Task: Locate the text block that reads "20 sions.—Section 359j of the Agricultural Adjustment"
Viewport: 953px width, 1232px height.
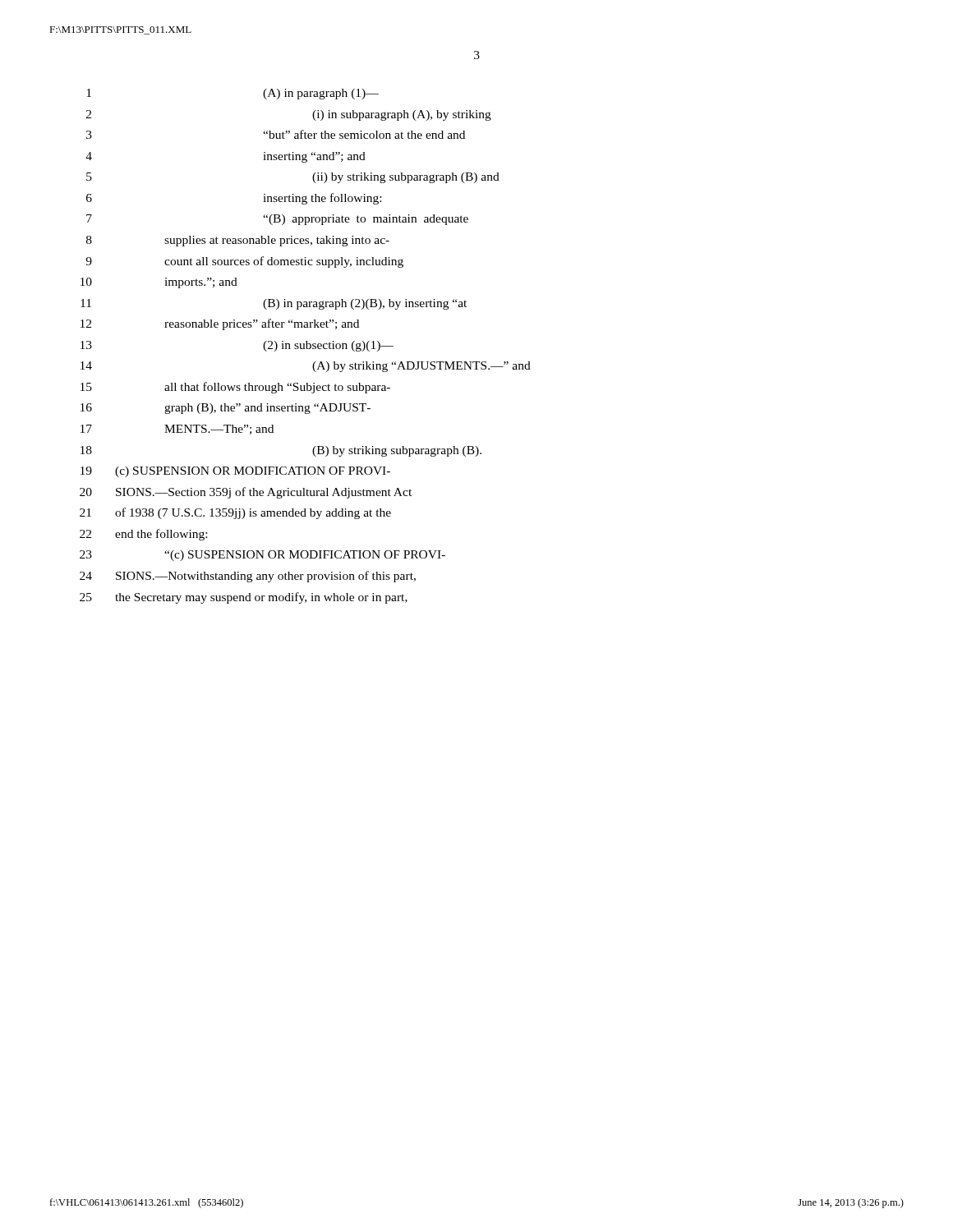Action: tap(246, 493)
